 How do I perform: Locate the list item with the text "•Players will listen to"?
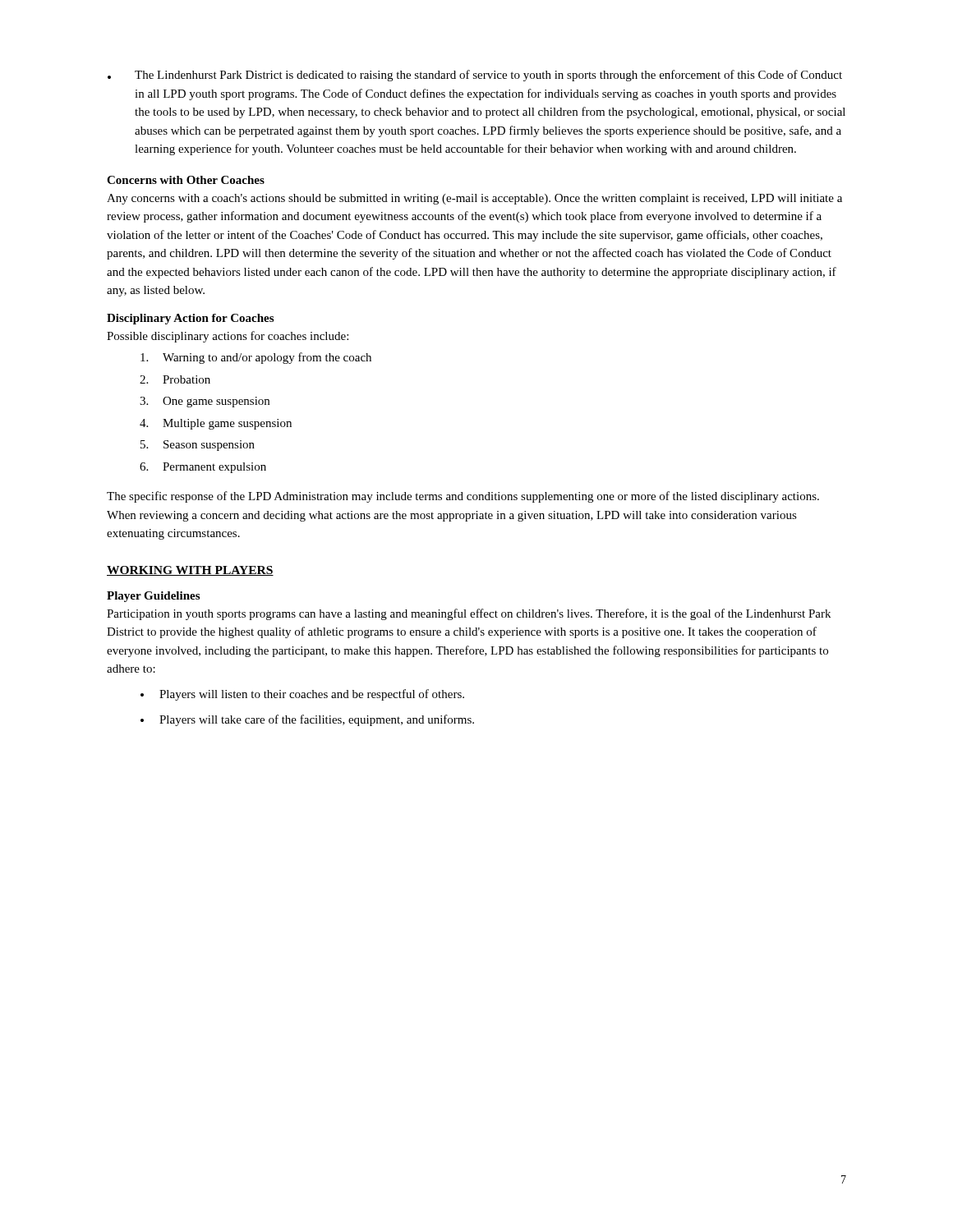tap(302, 695)
